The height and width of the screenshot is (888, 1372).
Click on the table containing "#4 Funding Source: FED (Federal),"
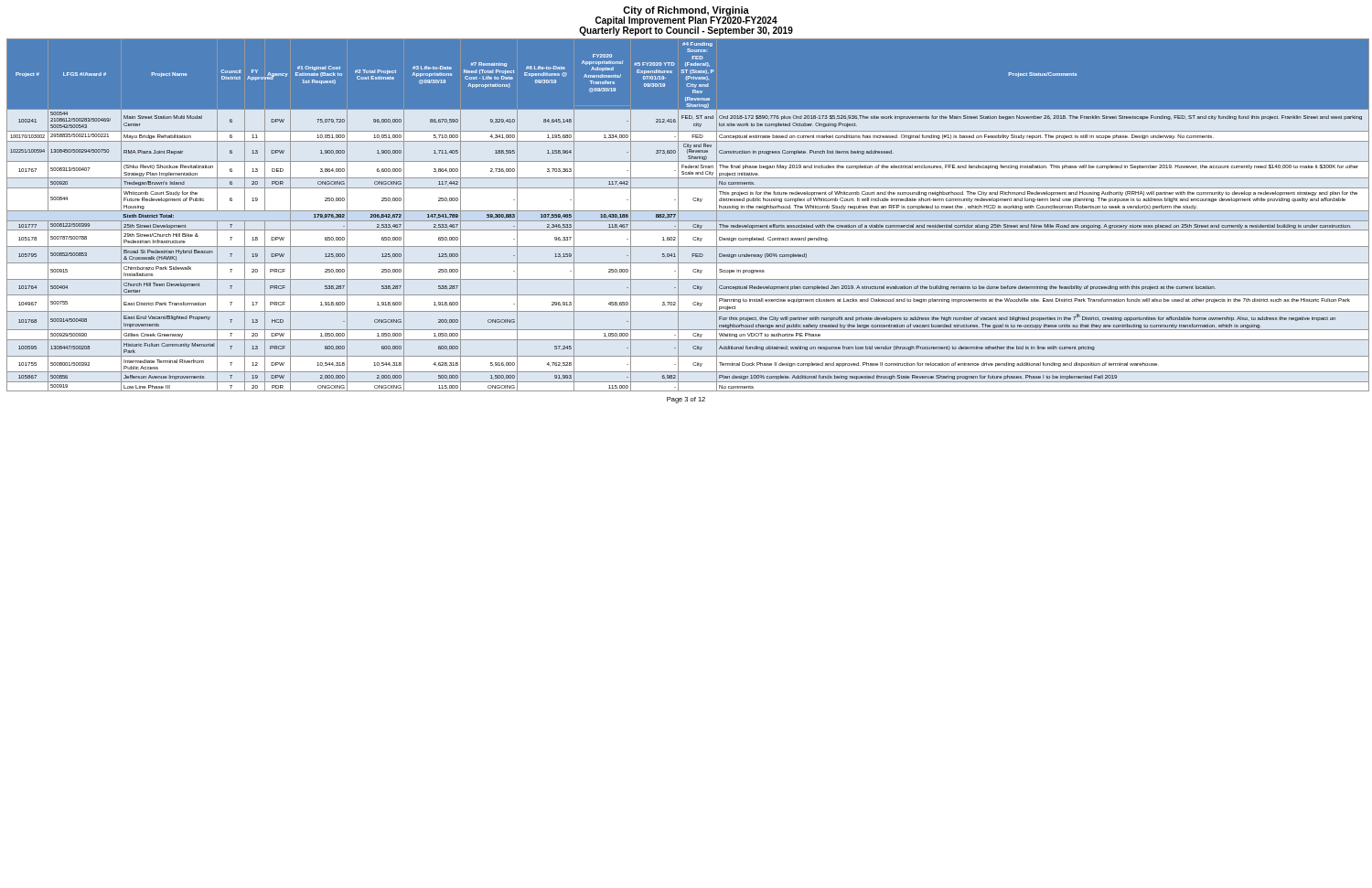click(x=686, y=215)
